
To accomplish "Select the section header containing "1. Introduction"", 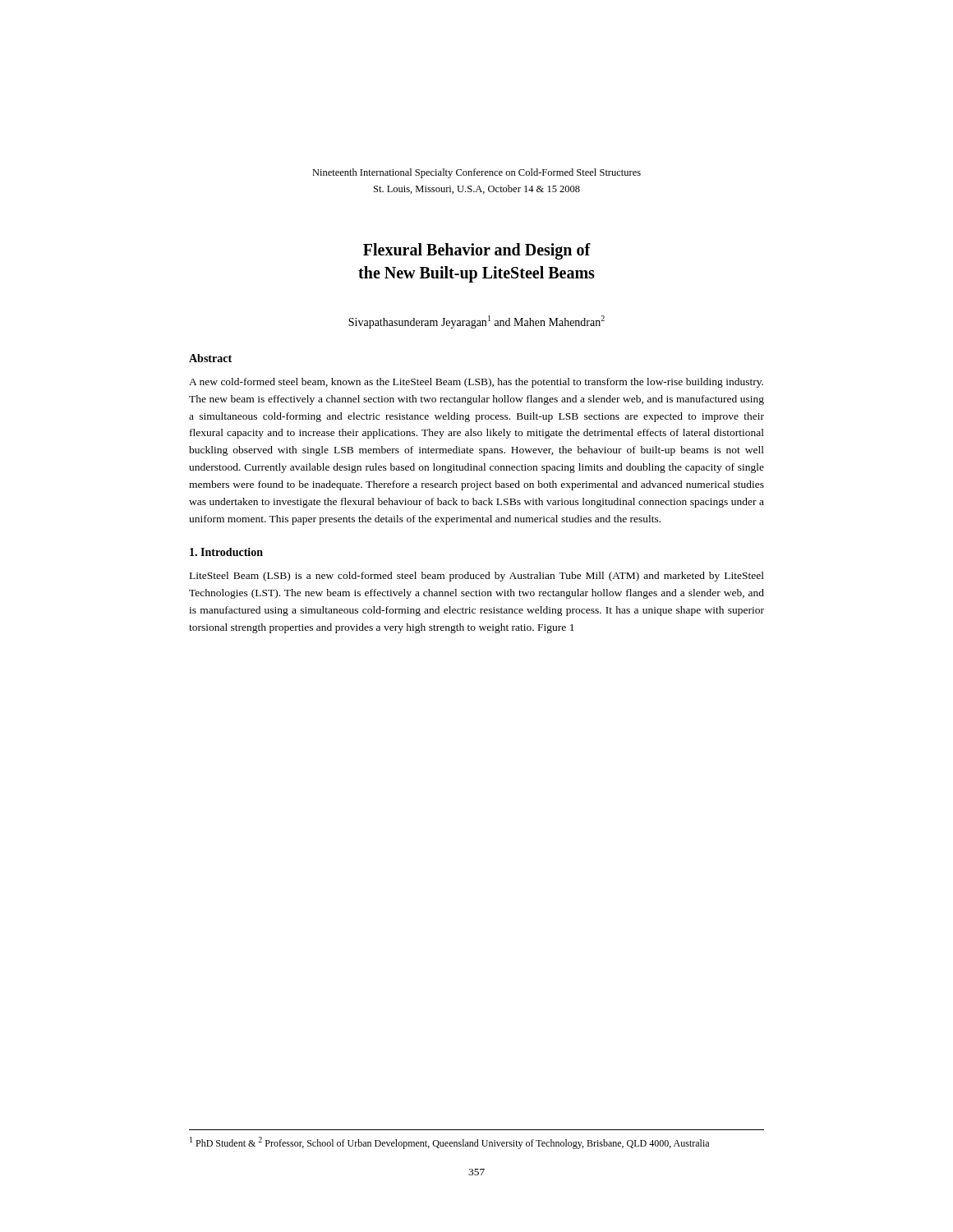I will click(226, 552).
